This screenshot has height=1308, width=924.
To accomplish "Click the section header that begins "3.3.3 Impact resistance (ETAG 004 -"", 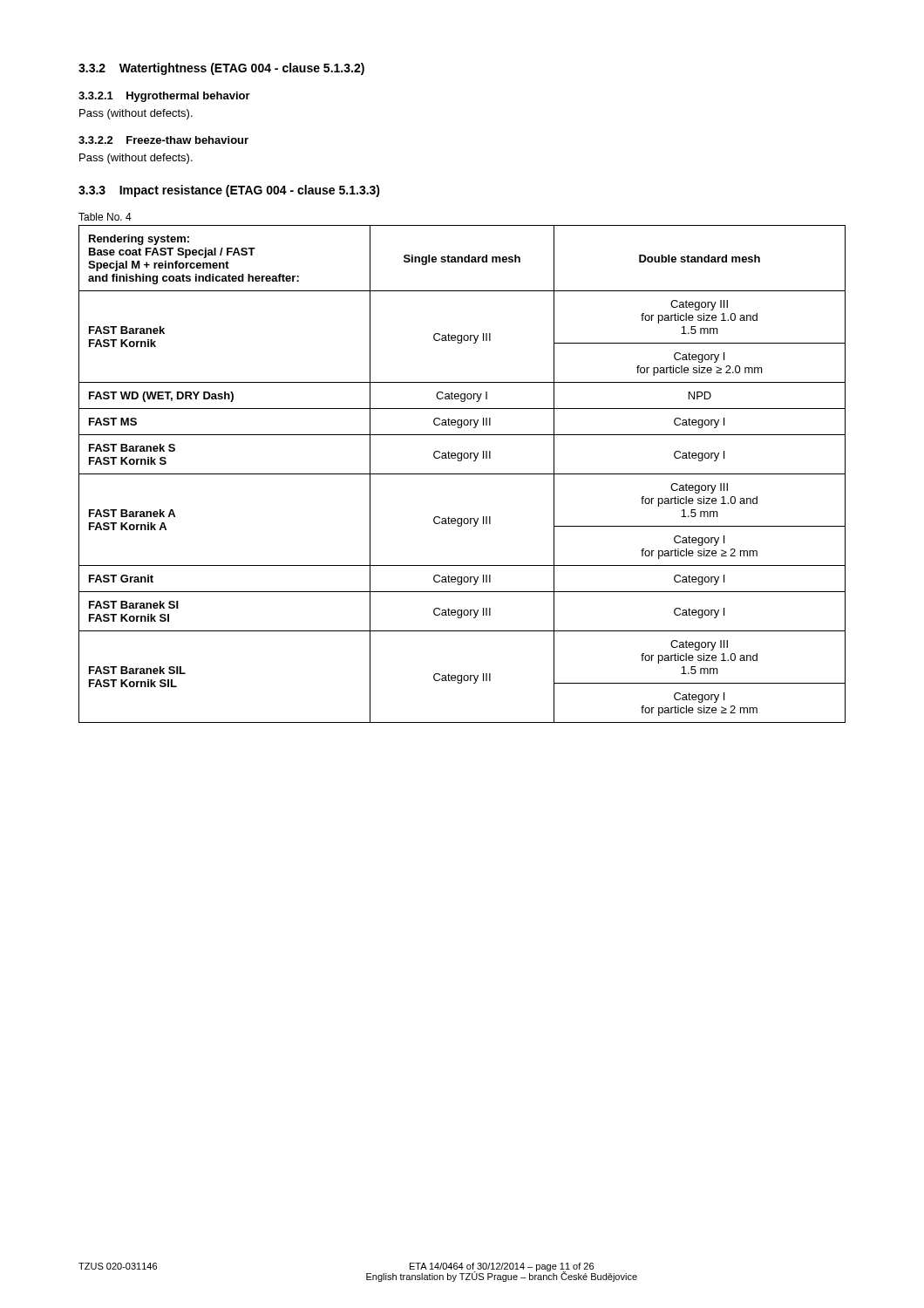I will point(229,190).
